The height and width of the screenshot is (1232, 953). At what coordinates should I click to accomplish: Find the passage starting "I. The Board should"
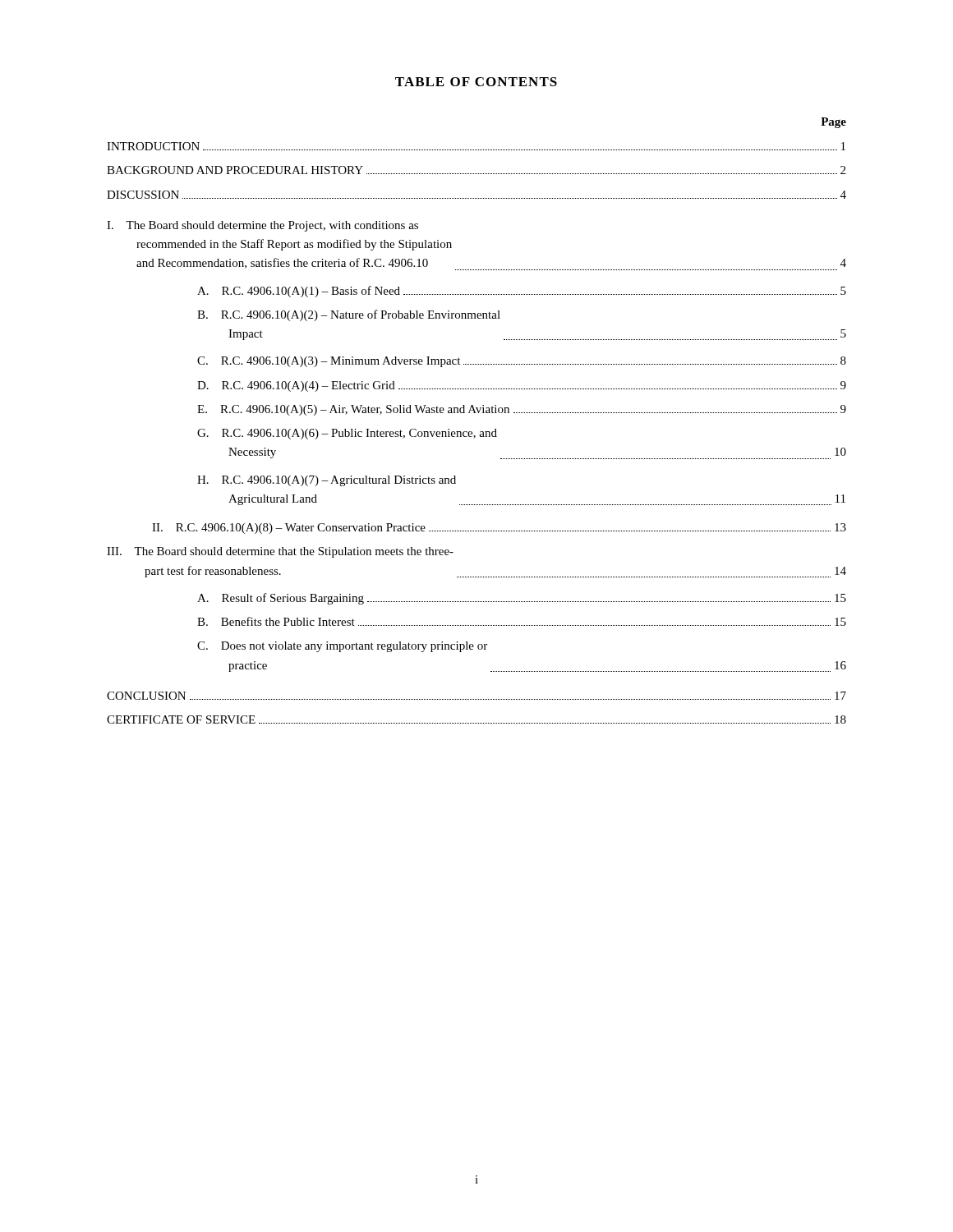pos(262,226)
